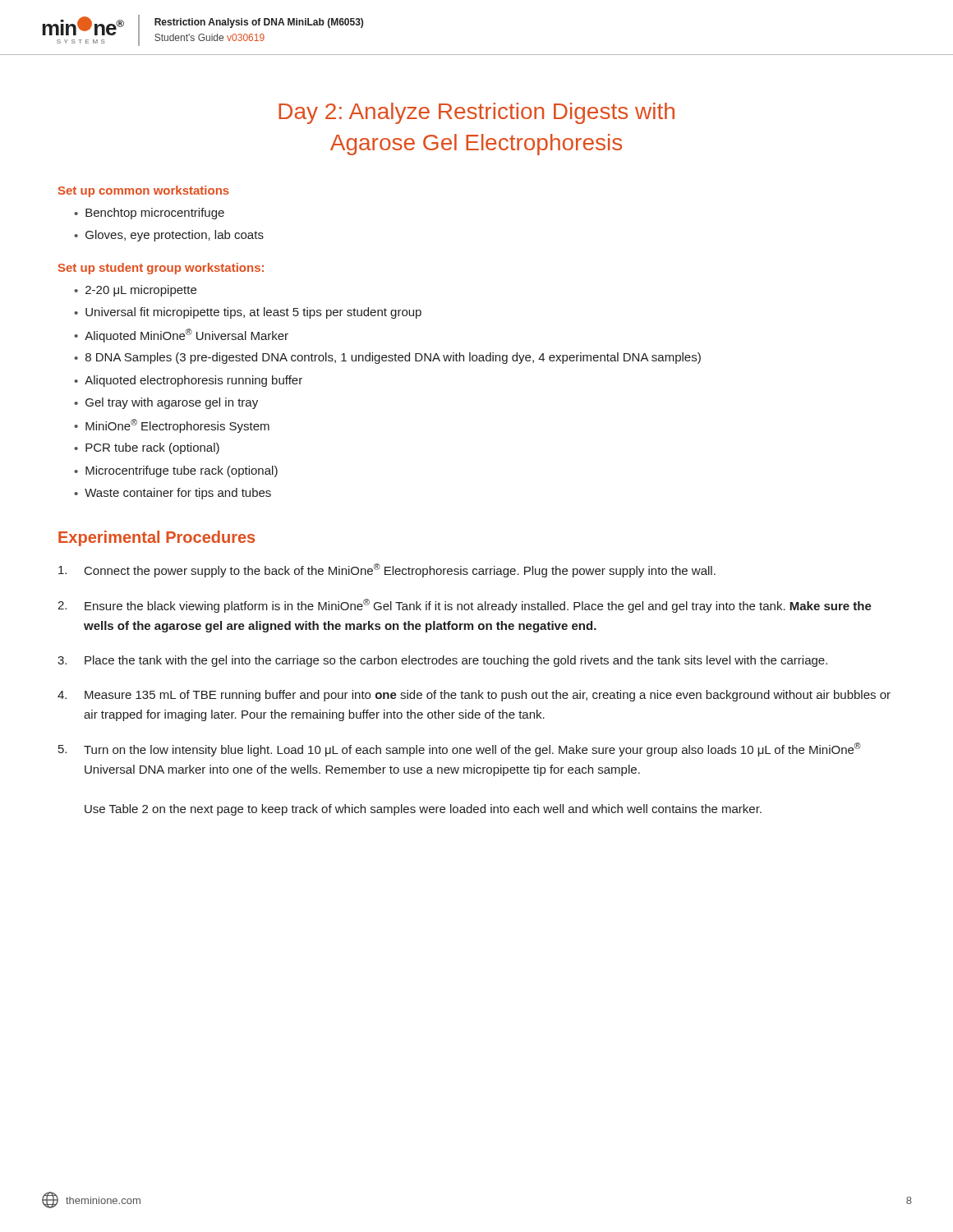Click on the section header that says "Set up student"

[x=161, y=267]
